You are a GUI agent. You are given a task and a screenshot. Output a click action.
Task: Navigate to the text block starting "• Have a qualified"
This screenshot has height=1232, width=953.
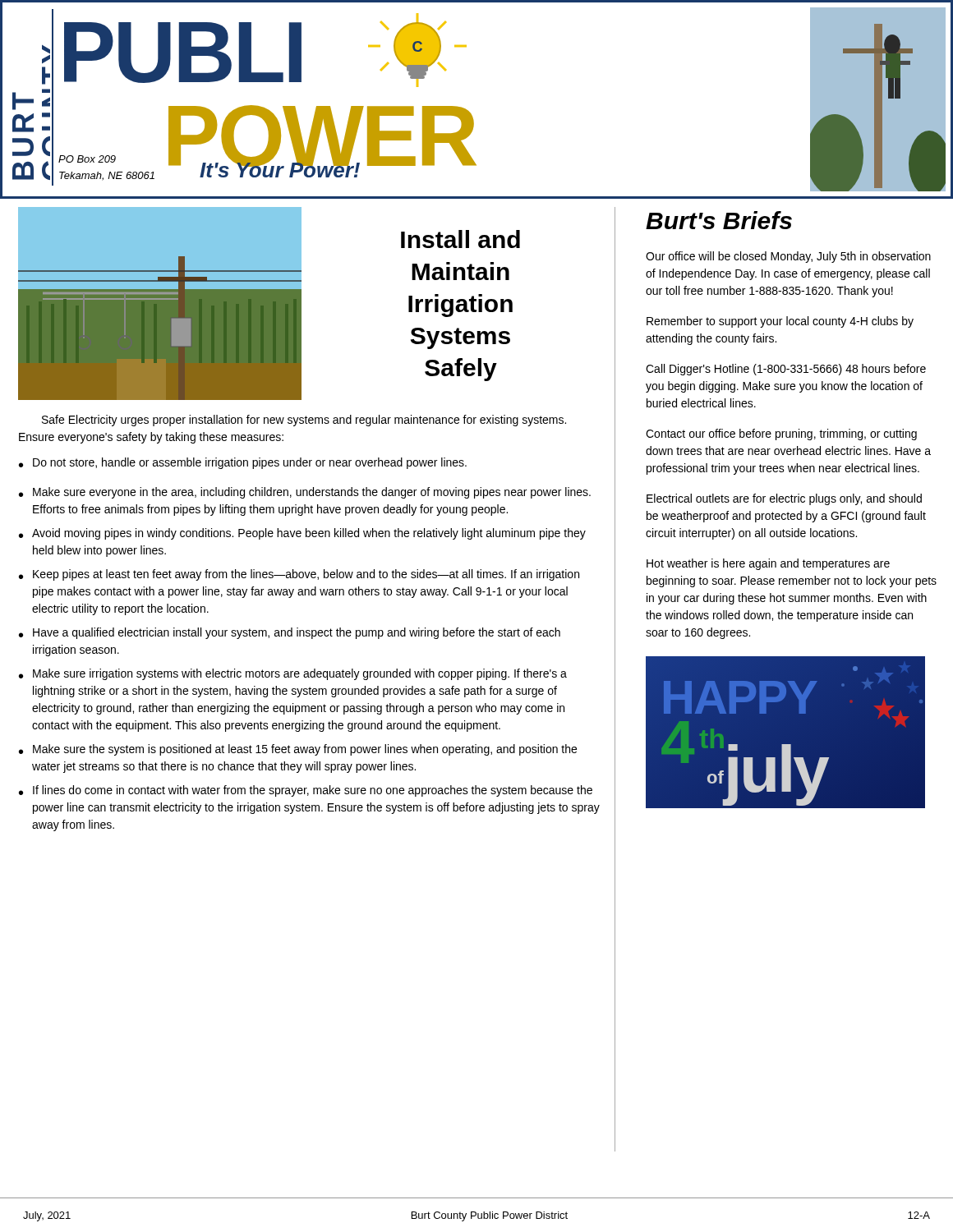[310, 642]
